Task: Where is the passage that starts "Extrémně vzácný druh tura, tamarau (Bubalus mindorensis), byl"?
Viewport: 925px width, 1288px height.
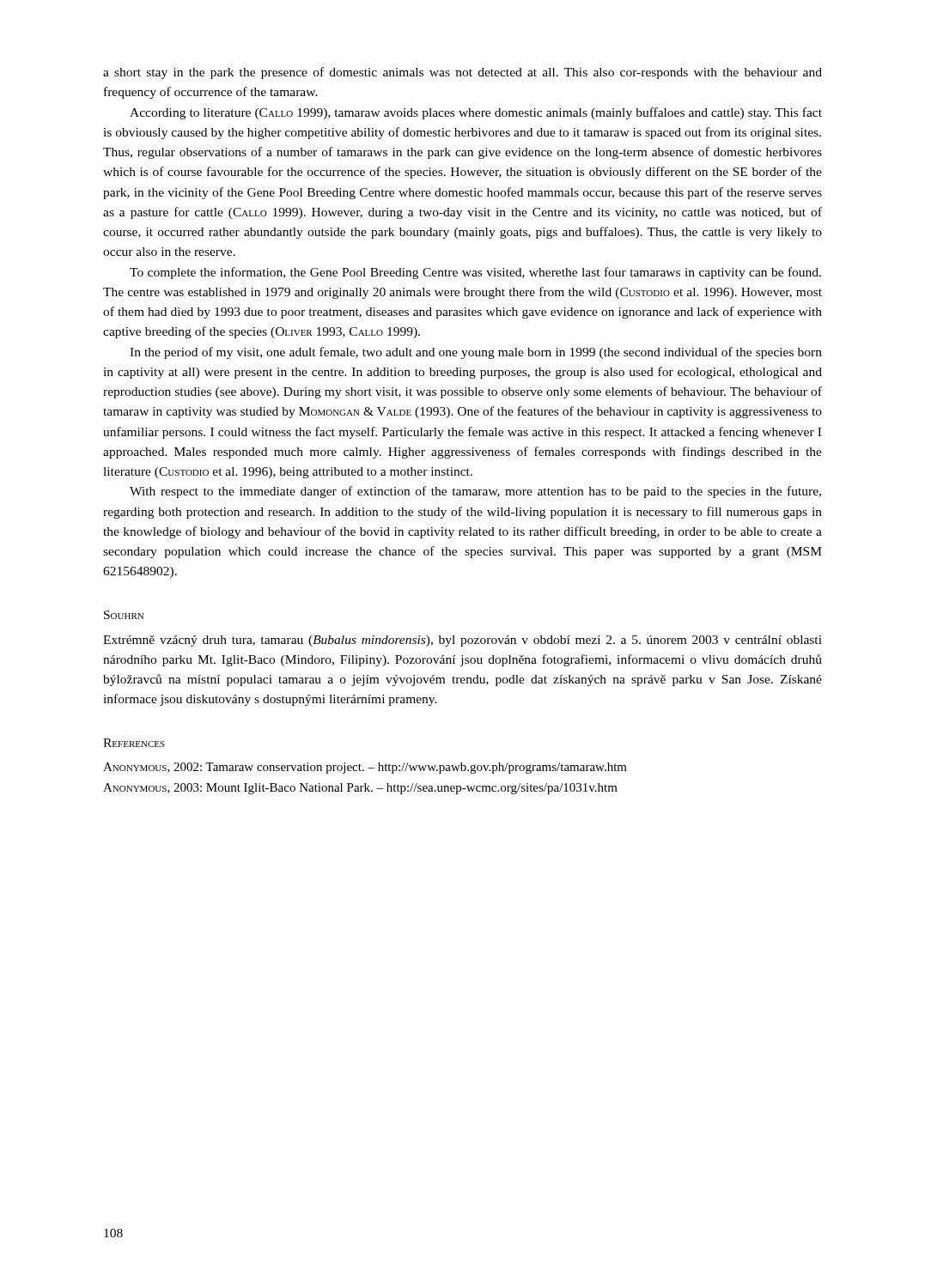Action: pos(462,669)
